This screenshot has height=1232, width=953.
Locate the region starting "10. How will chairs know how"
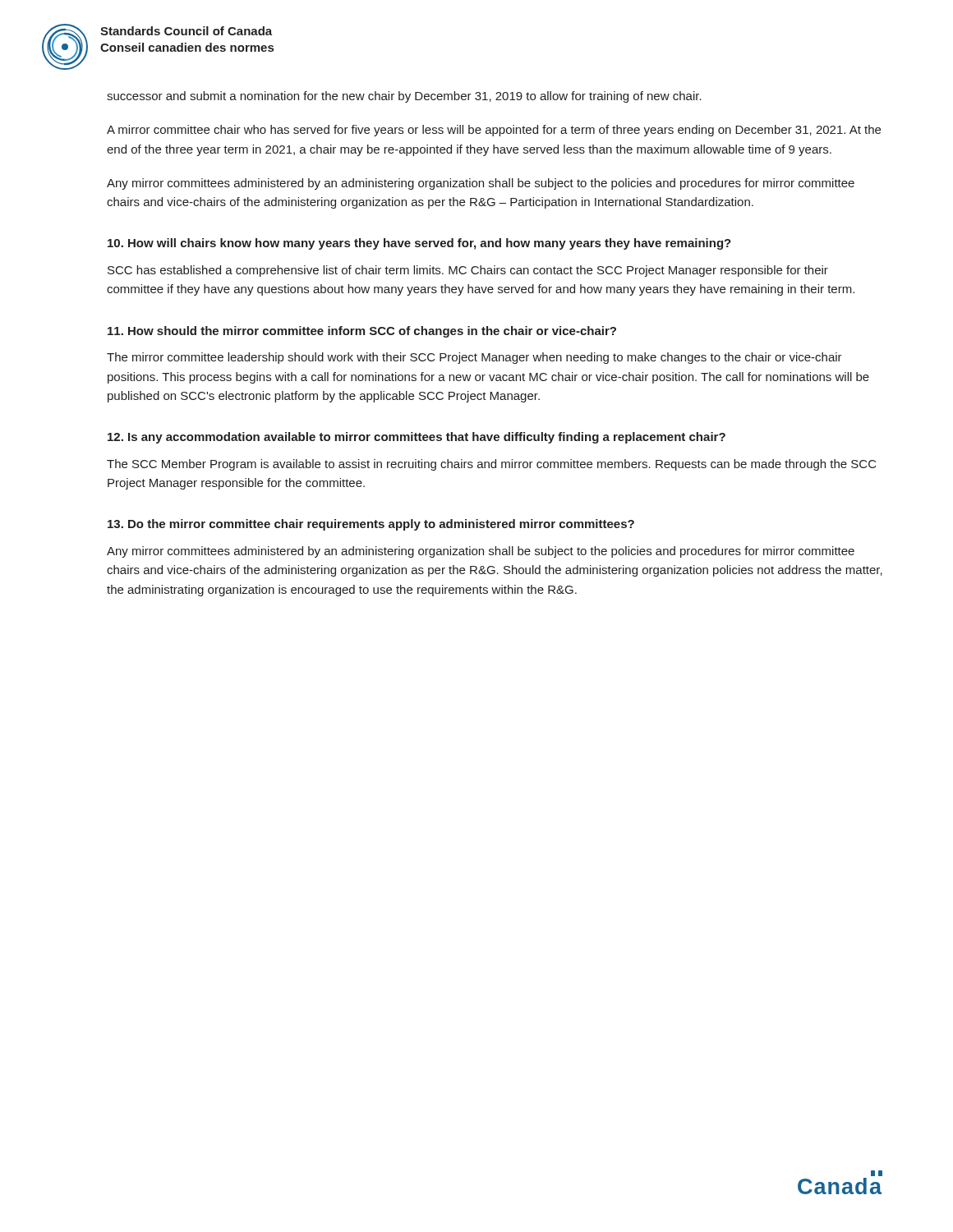(x=419, y=243)
